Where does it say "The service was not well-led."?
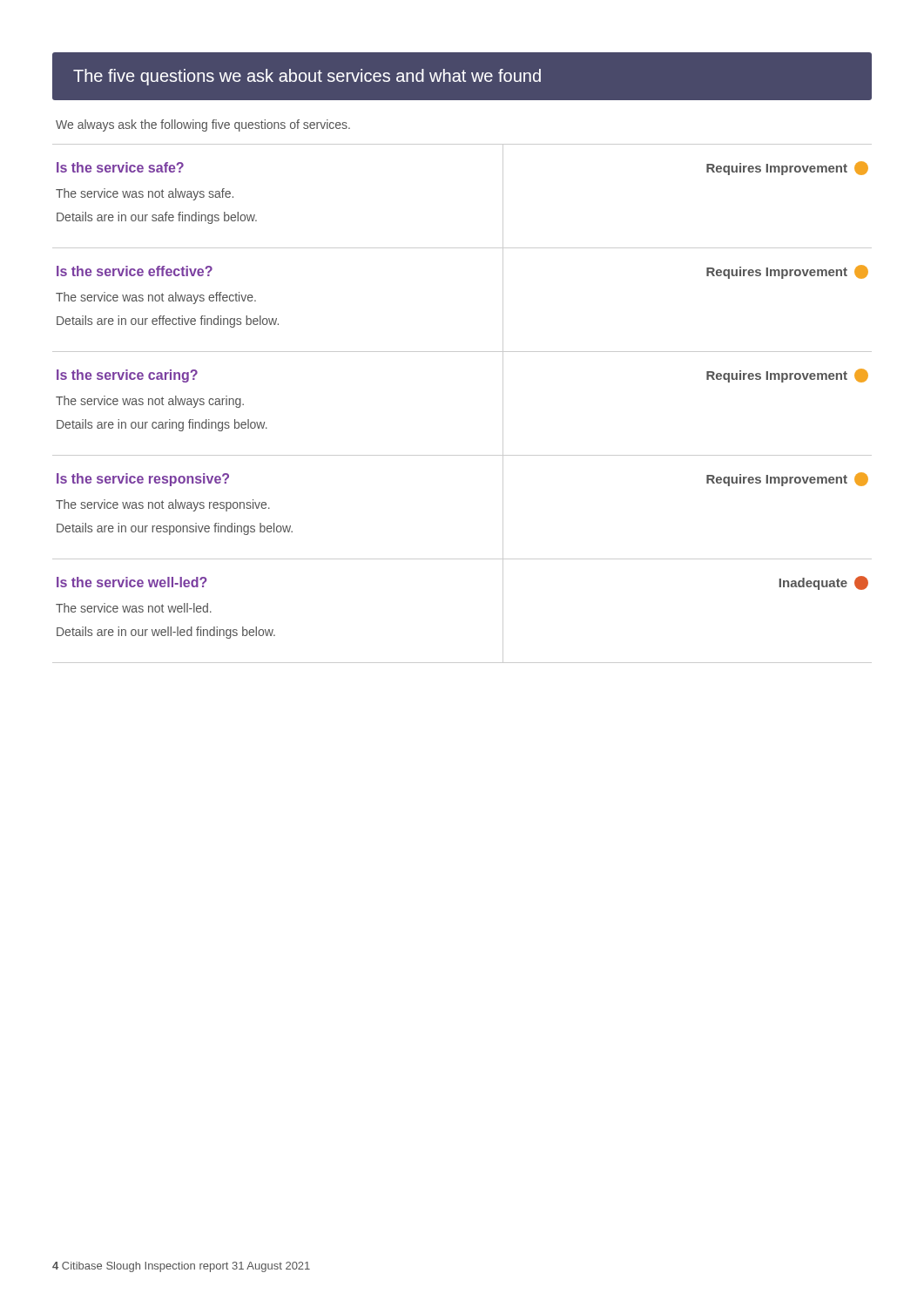The width and height of the screenshot is (924, 1307). coord(134,608)
